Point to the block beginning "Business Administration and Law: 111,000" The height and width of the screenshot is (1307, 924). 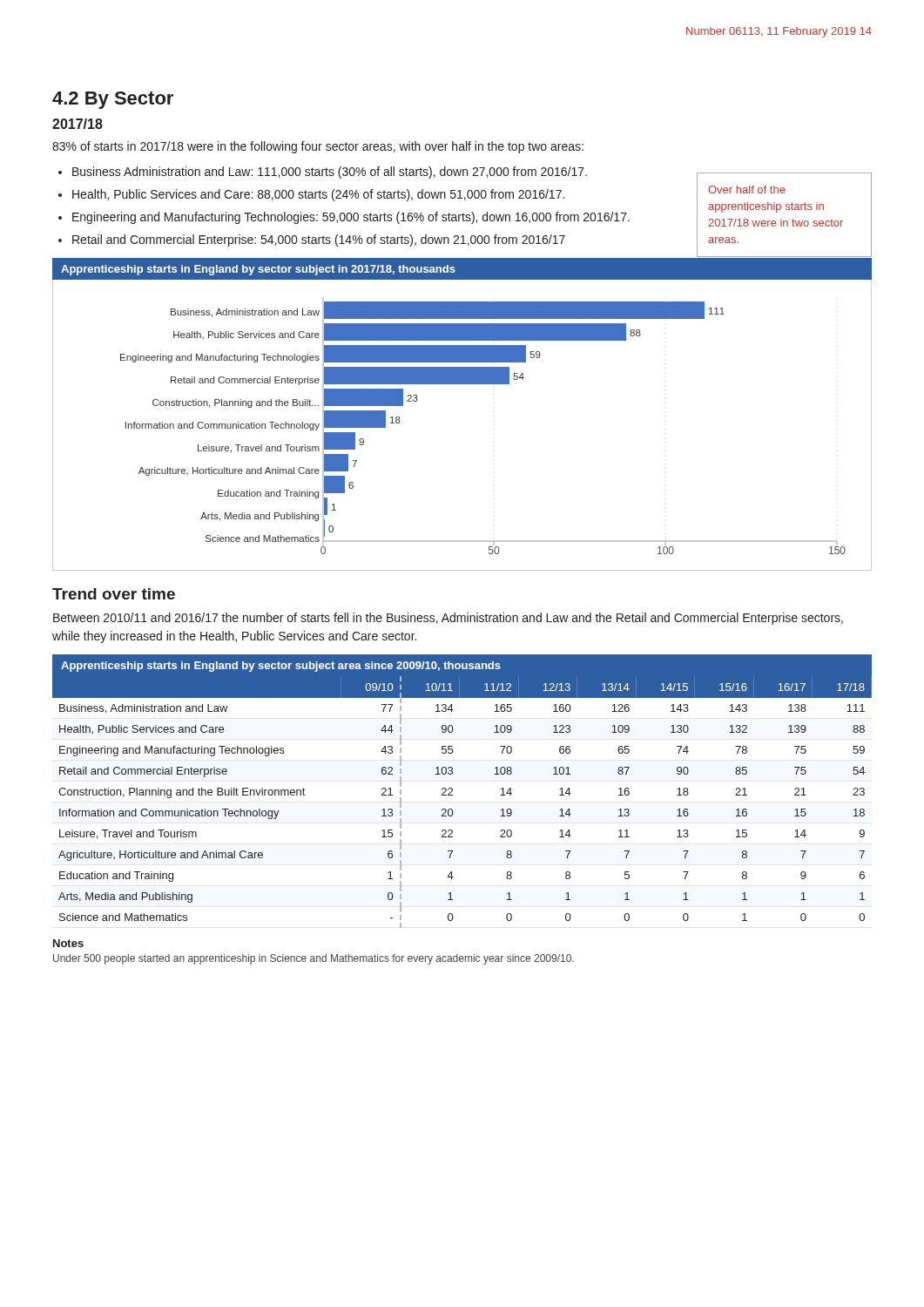[x=330, y=172]
